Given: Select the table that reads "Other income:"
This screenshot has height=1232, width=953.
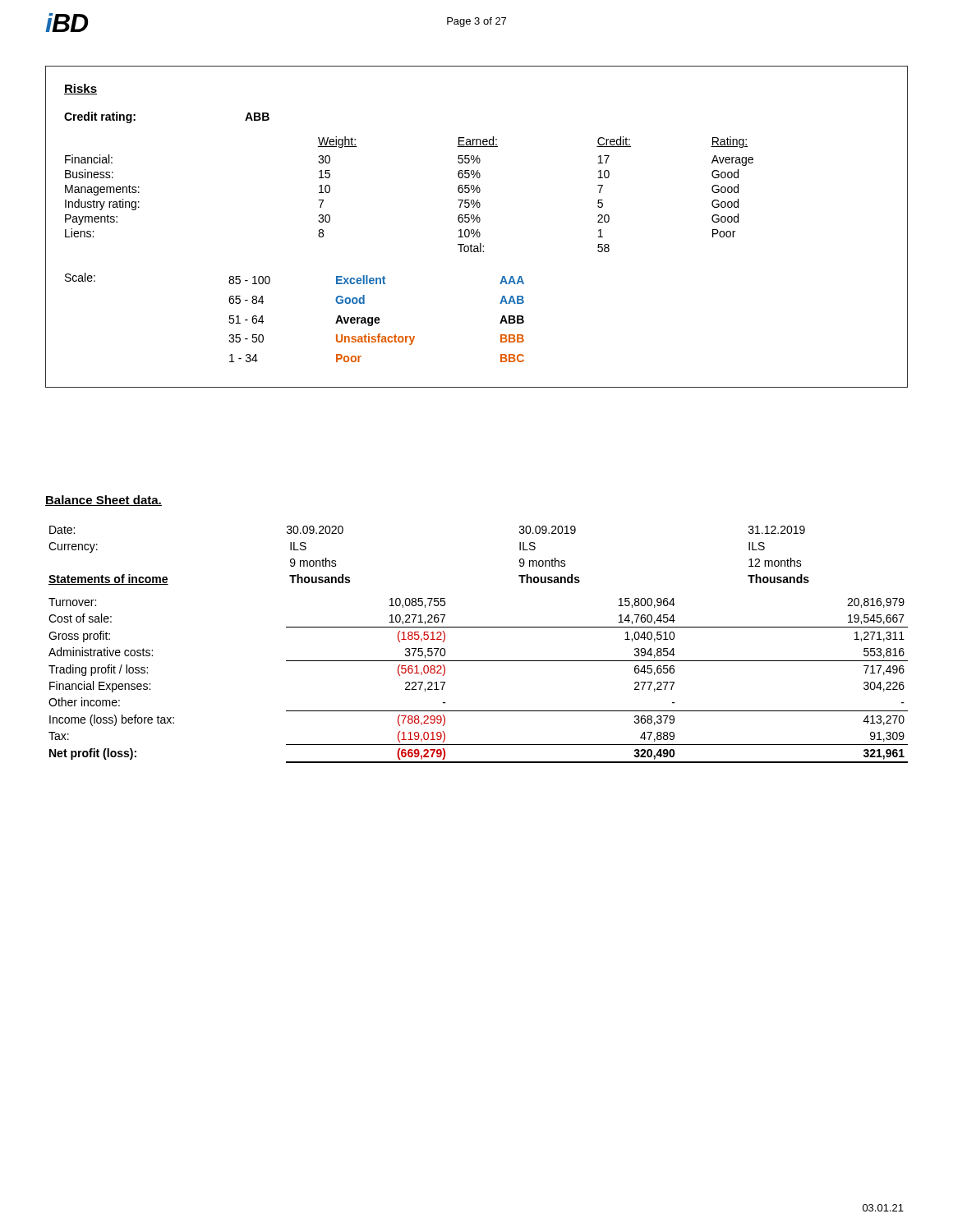Looking at the screenshot, I should point(476,642).
